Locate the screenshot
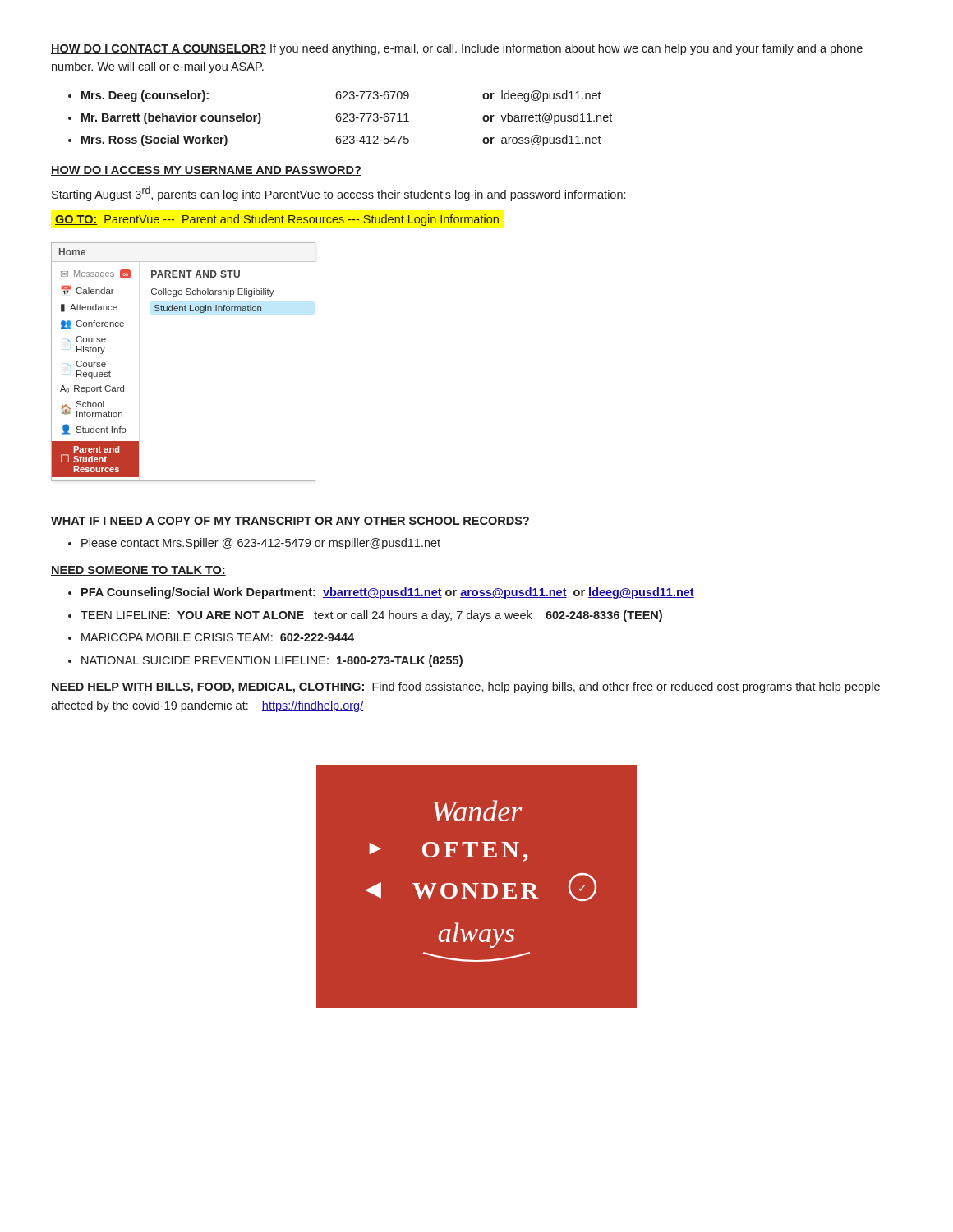The height and width of the screenshot is (1232, 953). coord(476,369)
